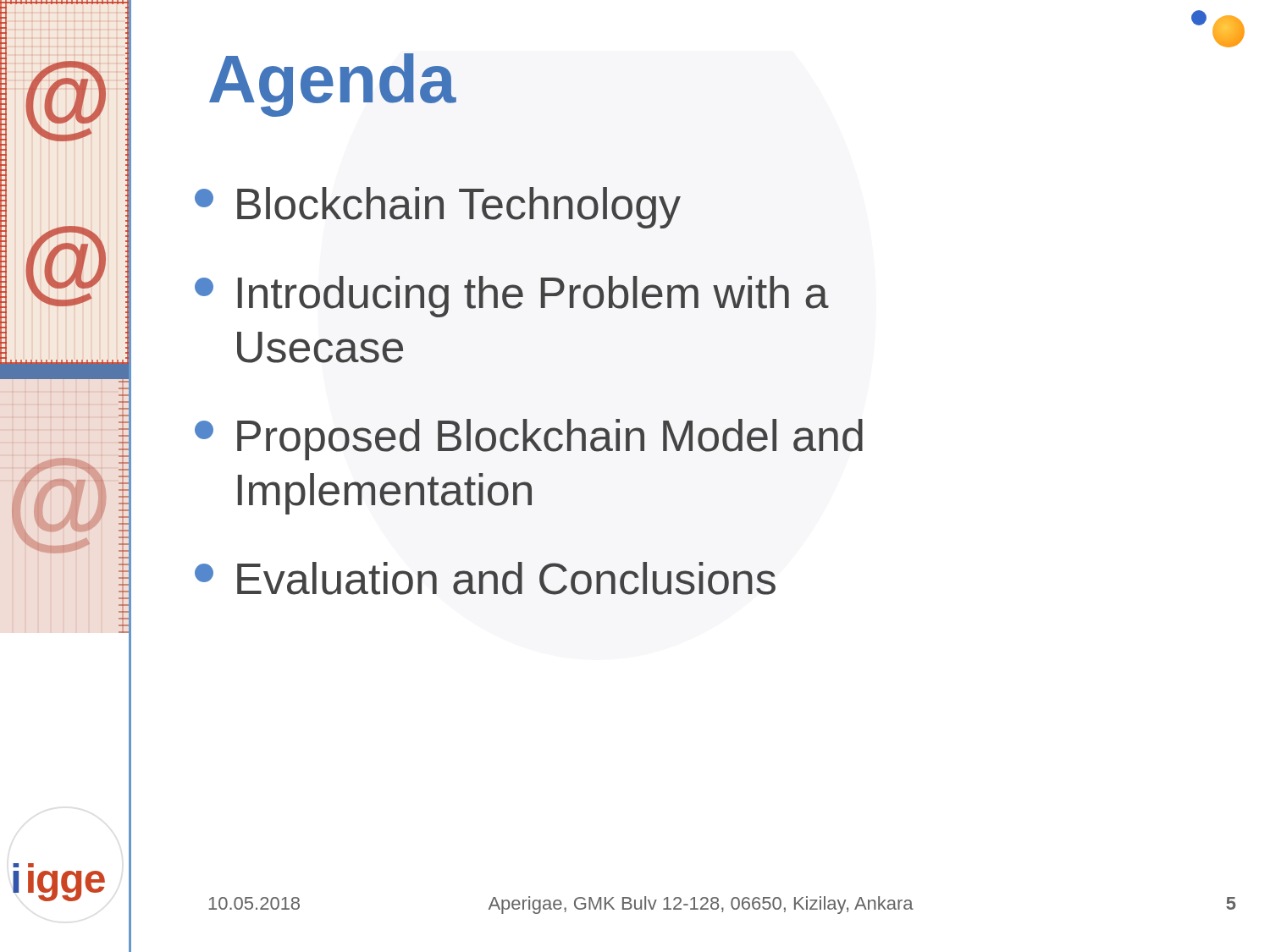Locate the passage starting "Evaluation and Conclusions"
This screenshot has height=952, width=1270.
click(x=486, y=580)
